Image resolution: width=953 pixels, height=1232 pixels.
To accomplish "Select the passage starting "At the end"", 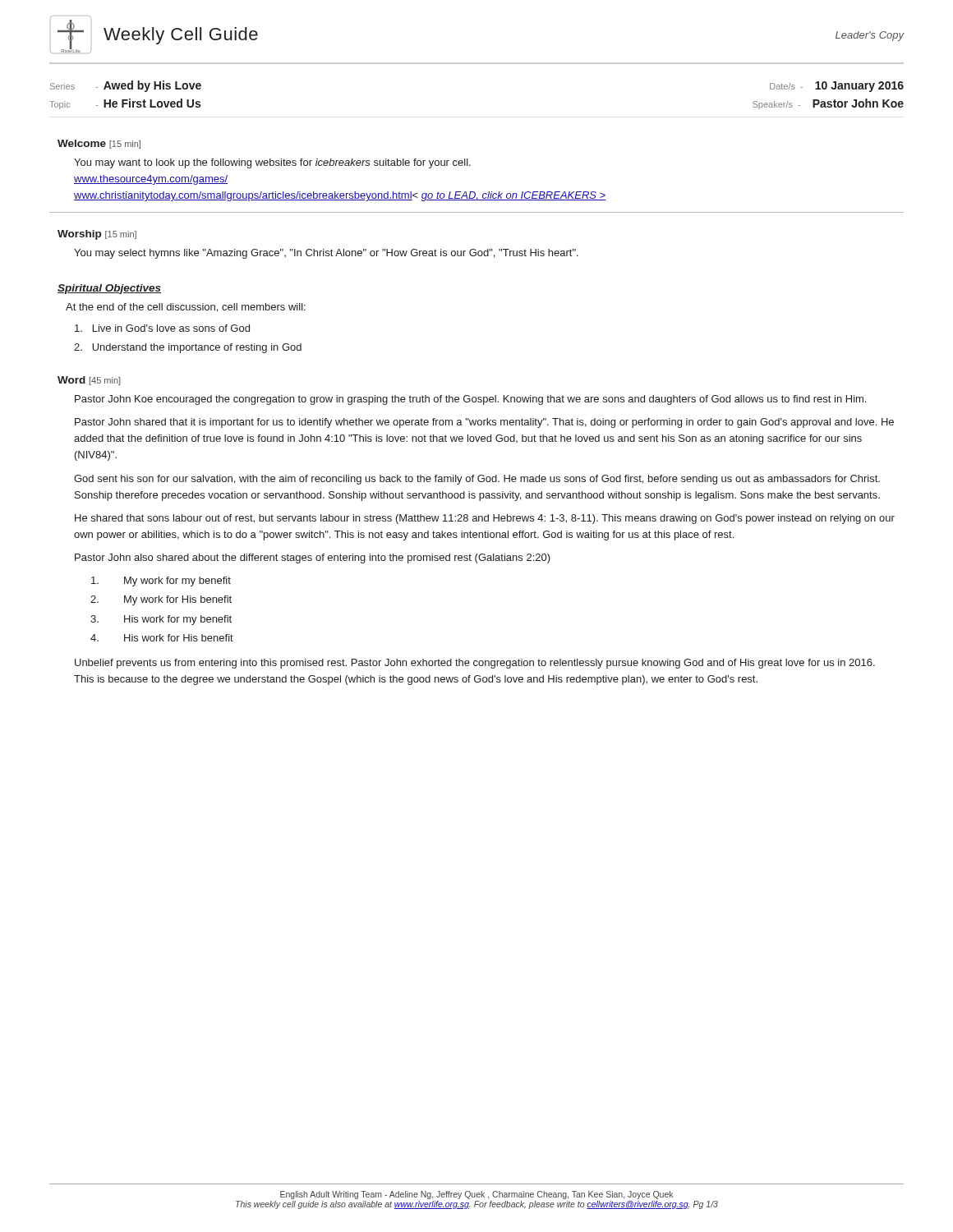I will [186, 308].
